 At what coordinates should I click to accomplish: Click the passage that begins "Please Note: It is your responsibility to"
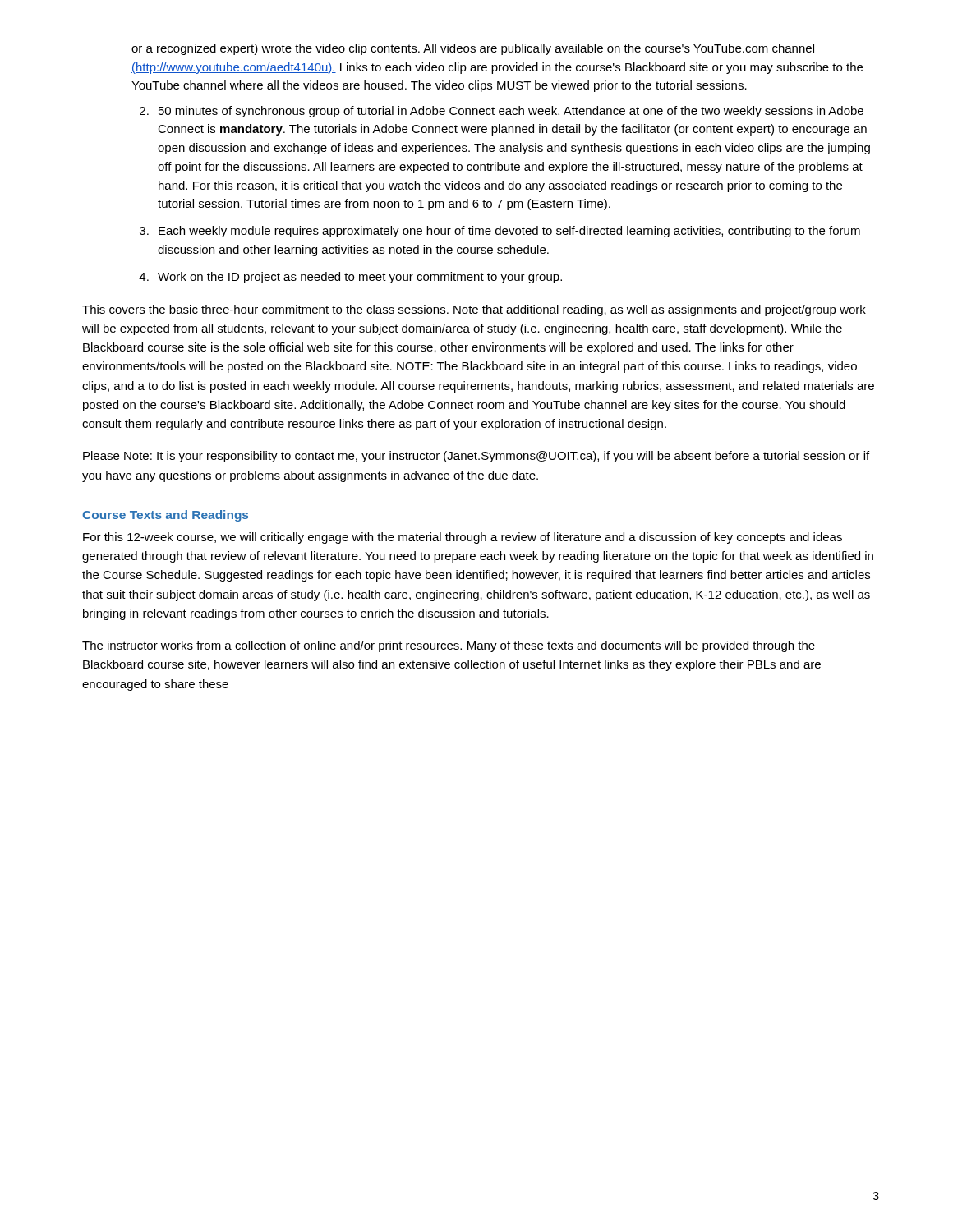[x=476, y=465]
